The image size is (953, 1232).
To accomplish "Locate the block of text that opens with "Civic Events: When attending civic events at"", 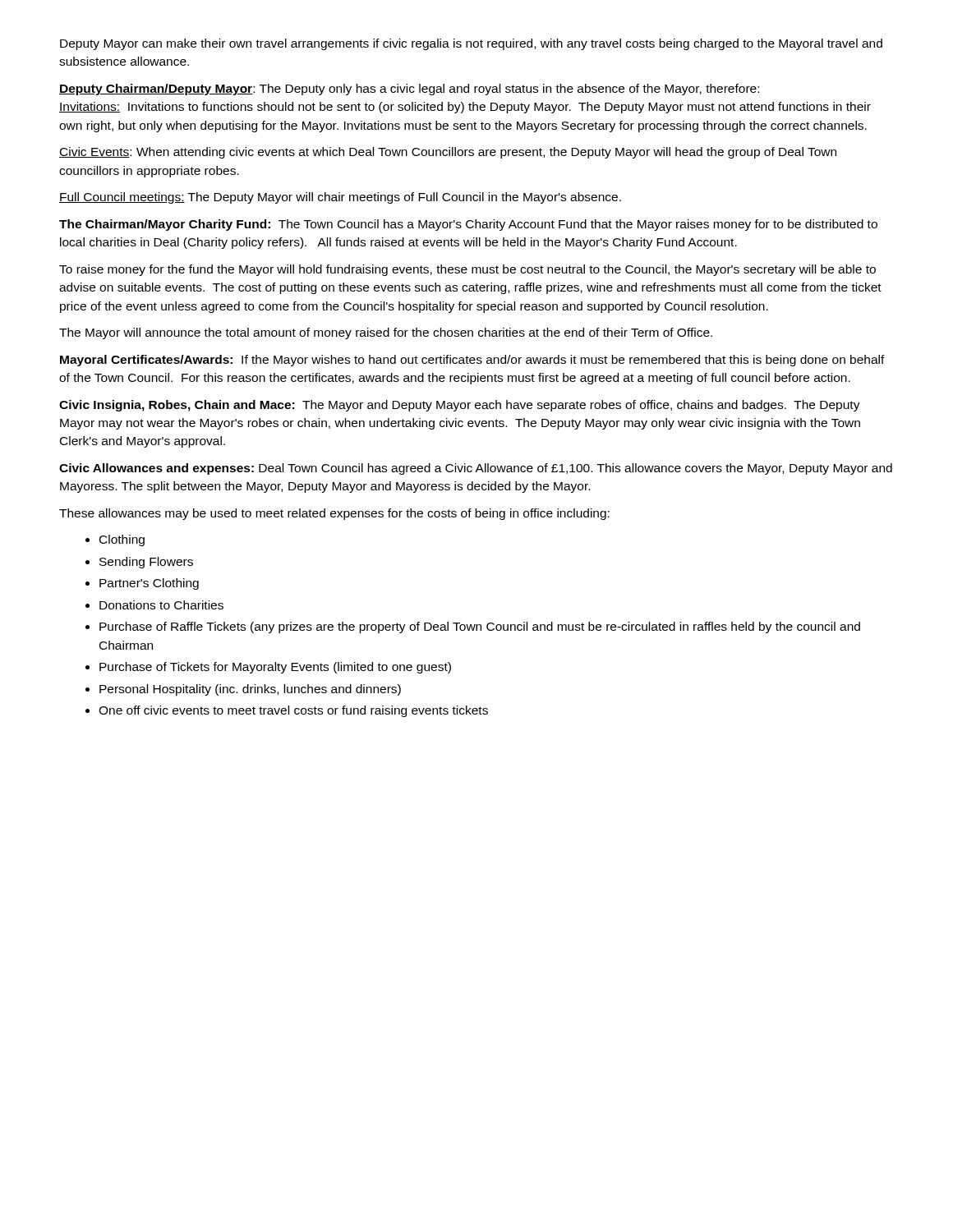I will tap(476, 162).
